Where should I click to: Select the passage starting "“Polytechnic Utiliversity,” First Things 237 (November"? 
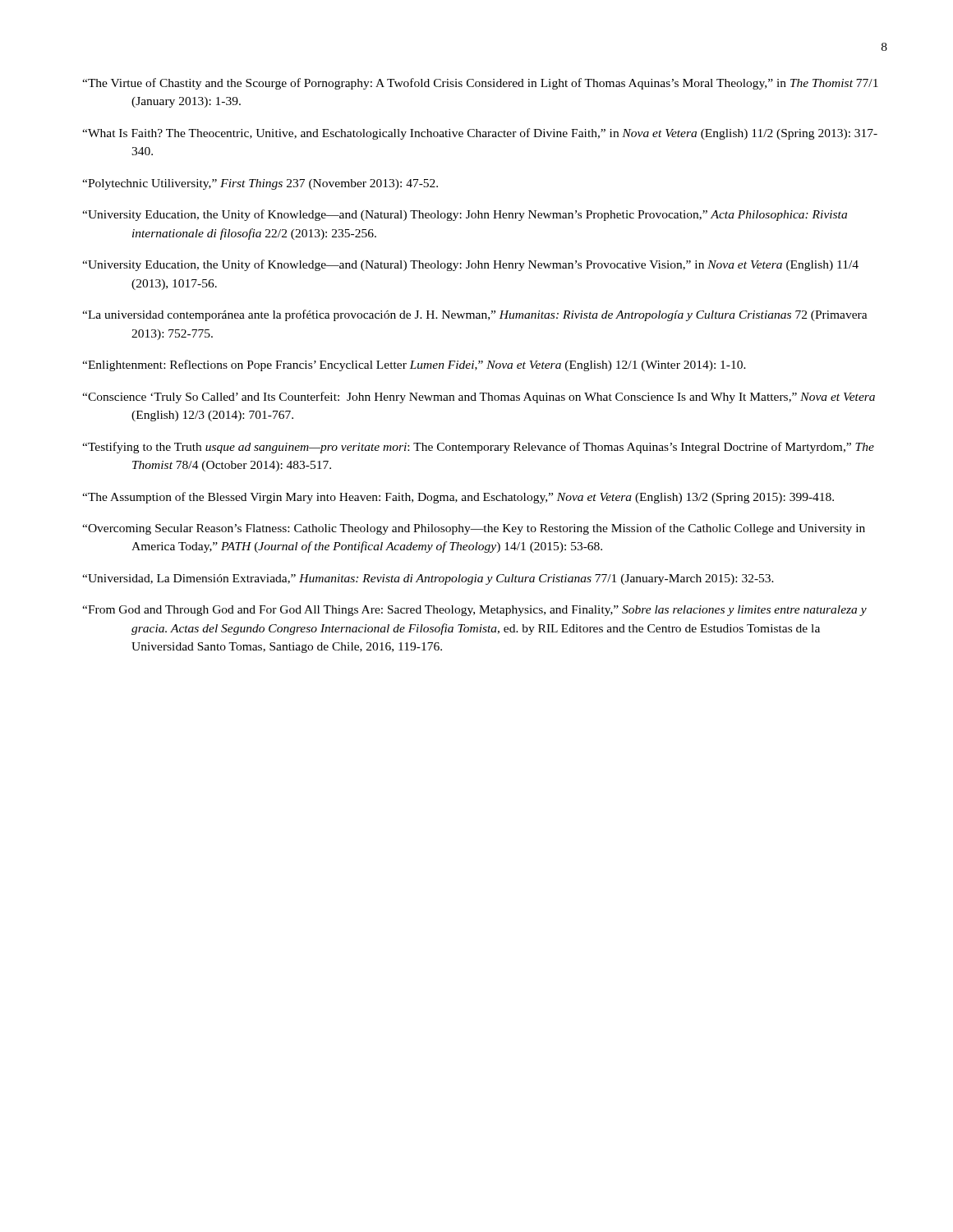click(261, 183)
